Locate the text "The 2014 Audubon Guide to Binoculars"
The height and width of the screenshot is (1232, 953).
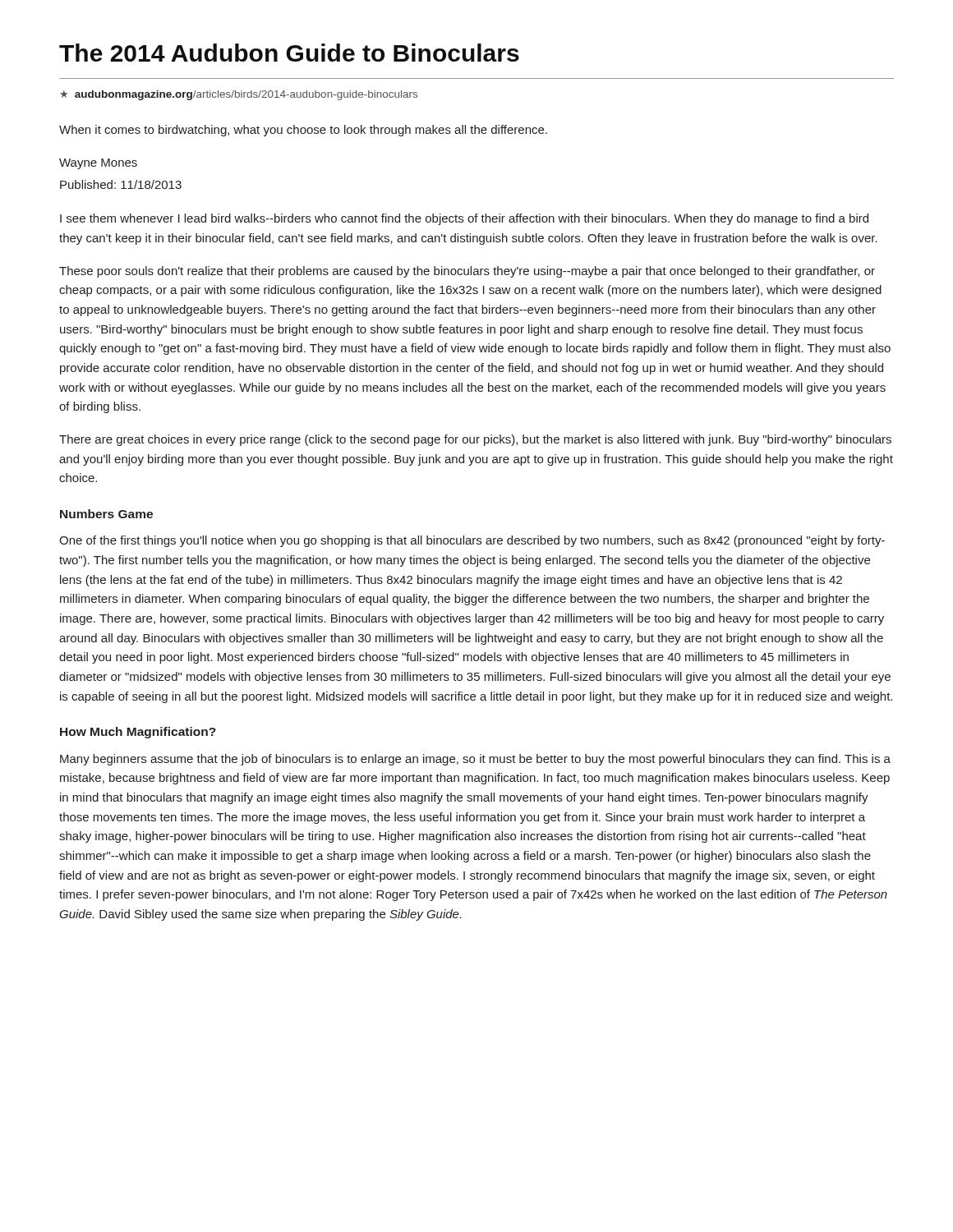click(x=476, y=54)
